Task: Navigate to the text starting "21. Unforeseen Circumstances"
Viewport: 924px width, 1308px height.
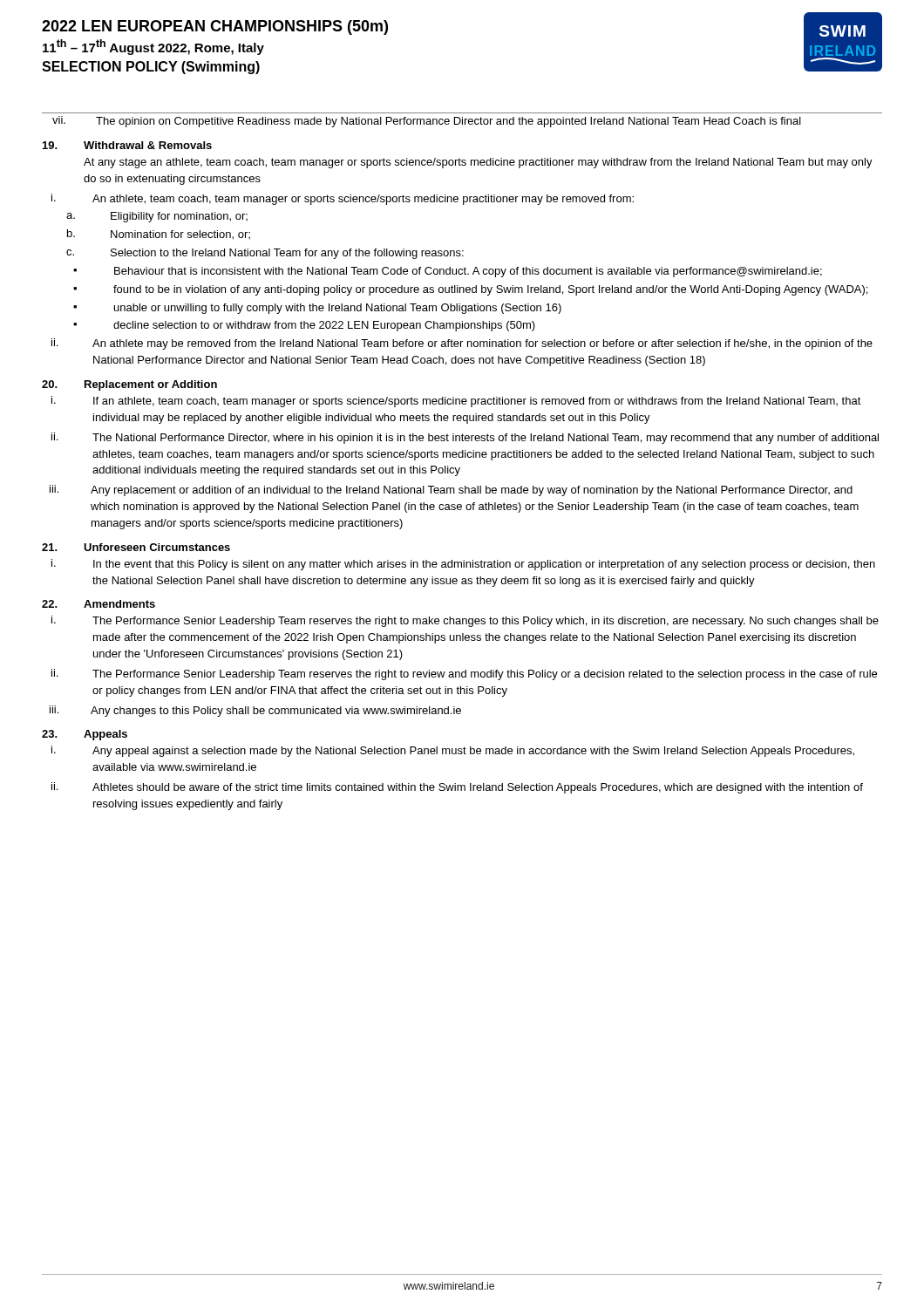Action: click(x=136, y=547)
